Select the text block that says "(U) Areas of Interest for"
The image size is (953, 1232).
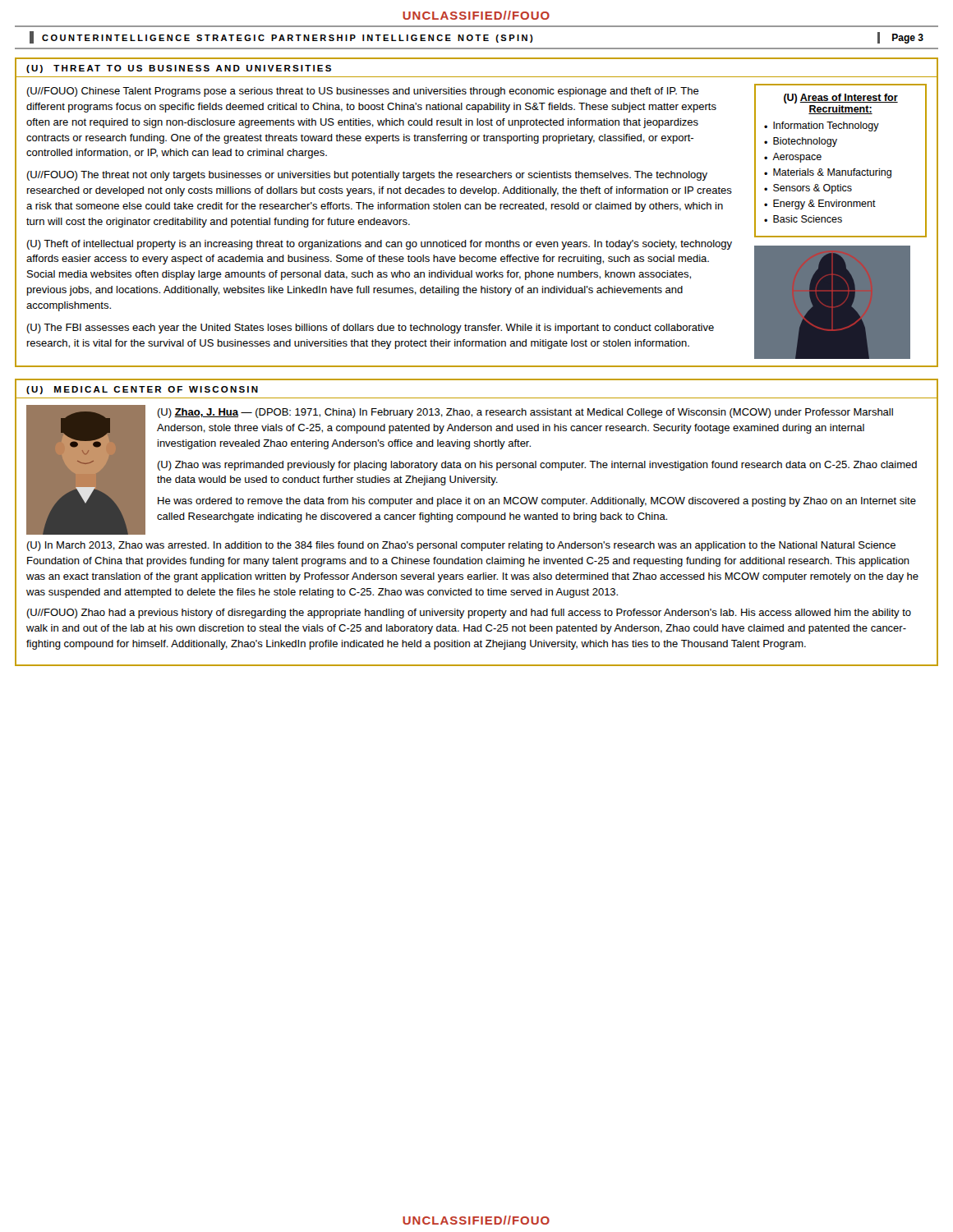(x=840, y=103)
